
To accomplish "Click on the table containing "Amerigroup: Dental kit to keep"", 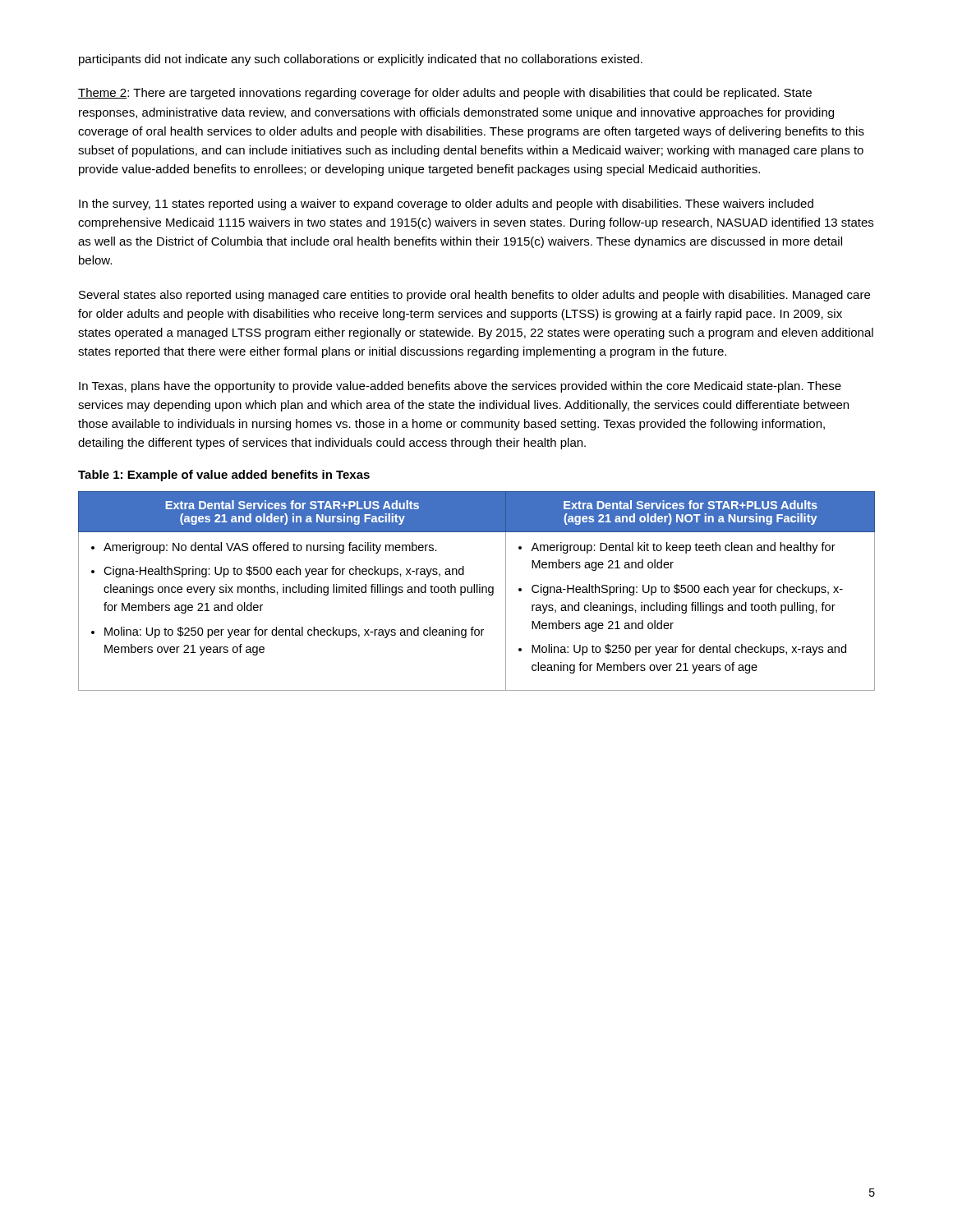I will [476, 591].
